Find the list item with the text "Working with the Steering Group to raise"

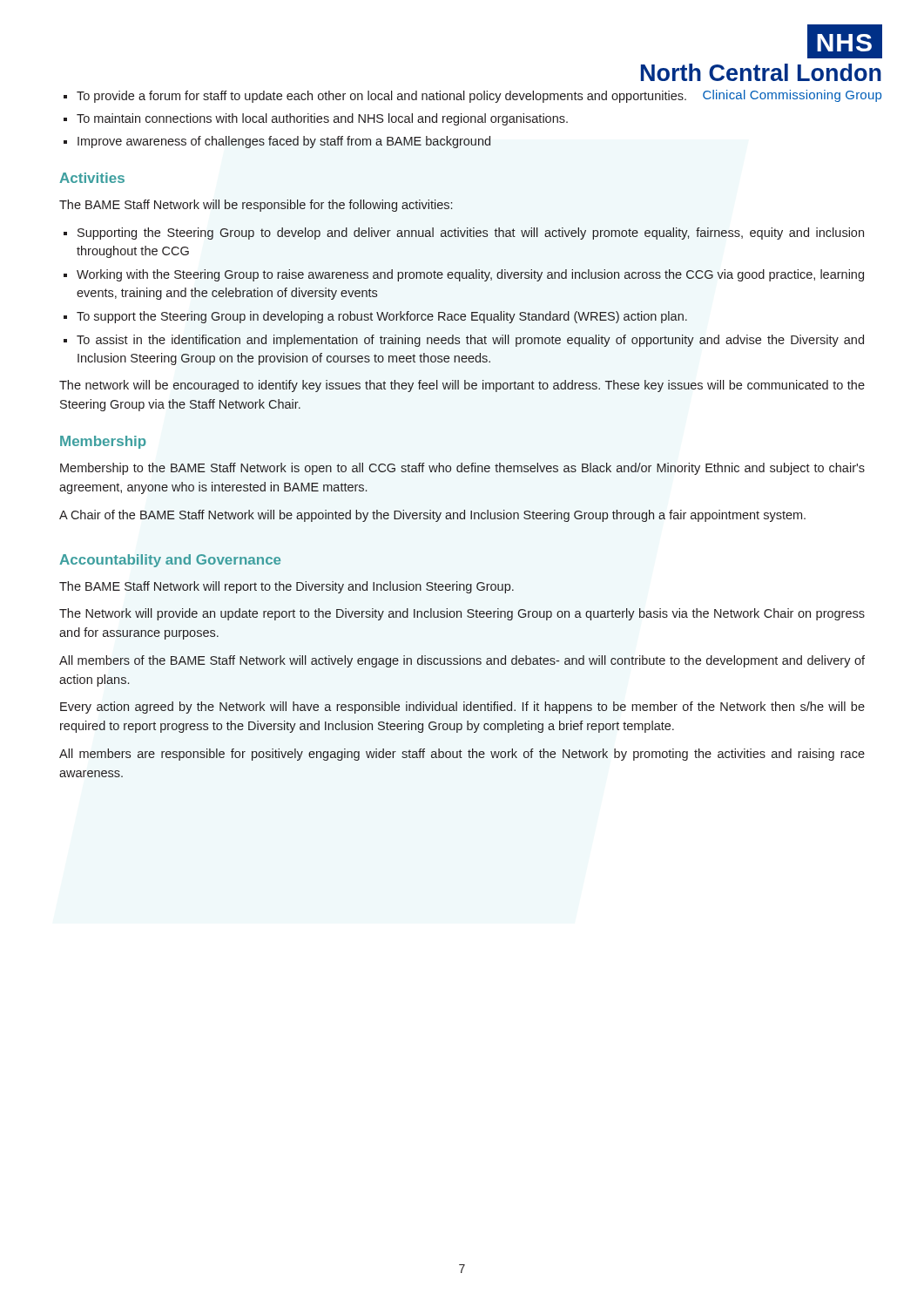471,283
